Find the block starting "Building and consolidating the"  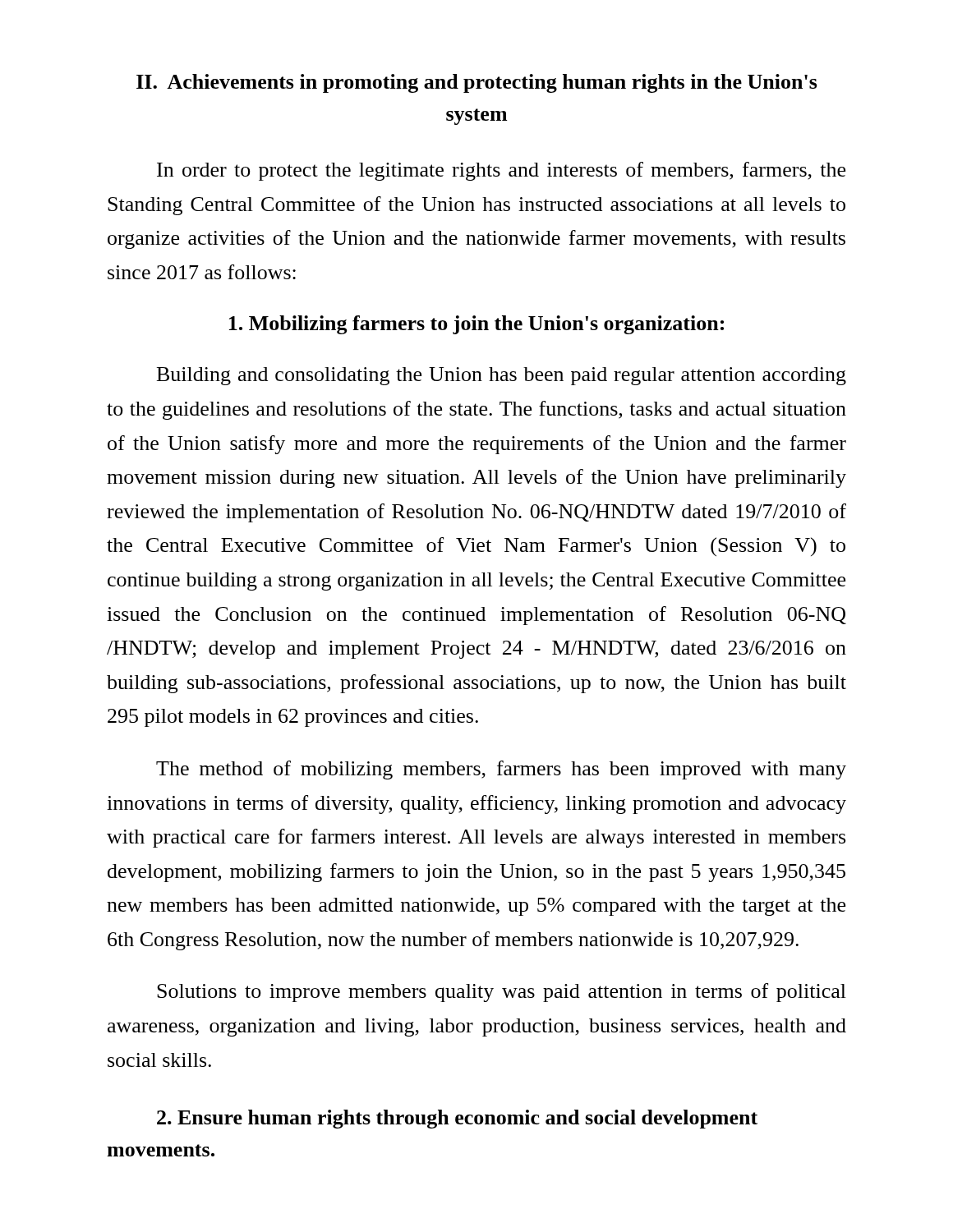[x=476, y=545]
